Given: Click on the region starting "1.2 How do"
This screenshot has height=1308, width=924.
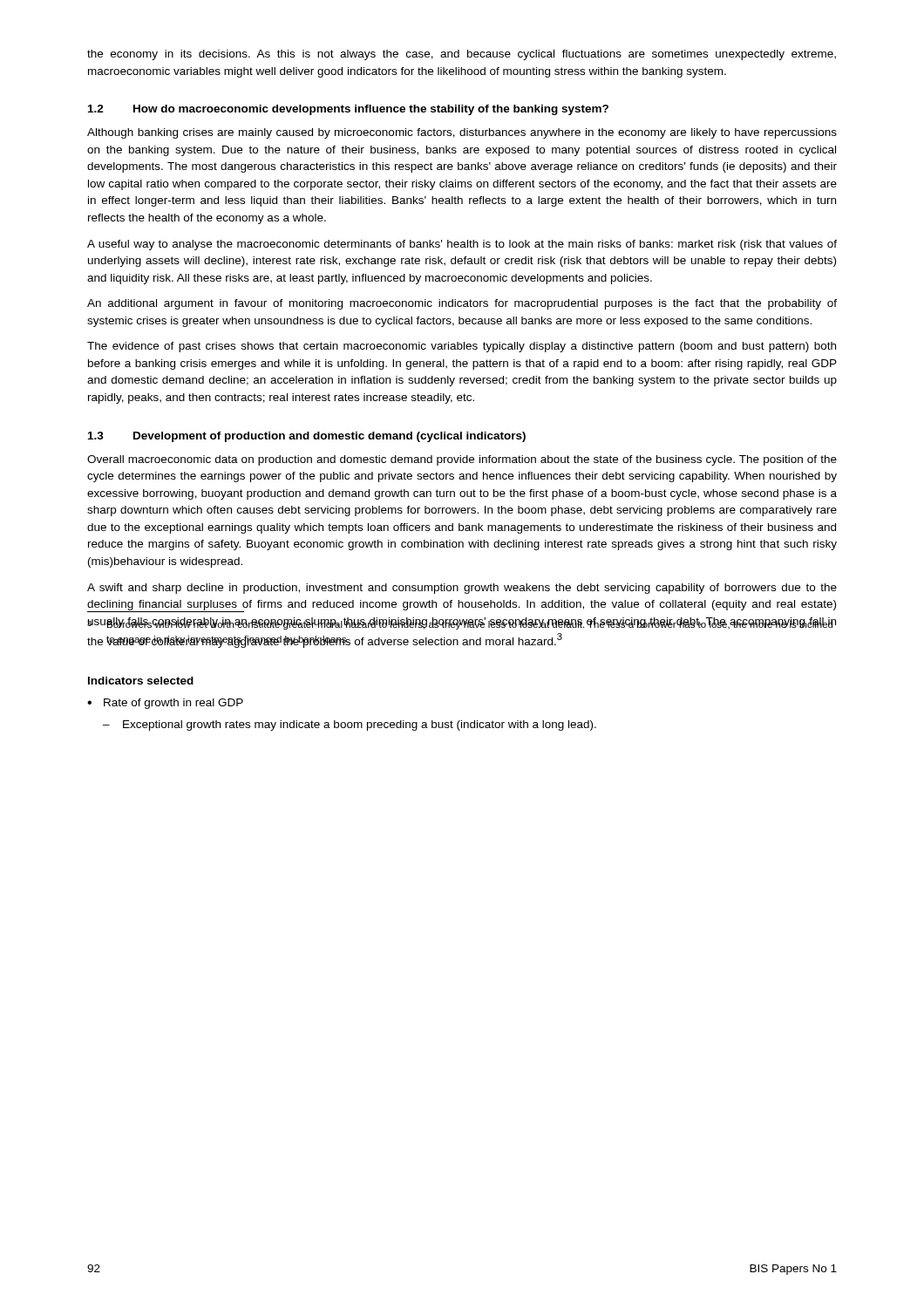Looking at the screenshot, I should pyautogui.click(x=348, y=109).
